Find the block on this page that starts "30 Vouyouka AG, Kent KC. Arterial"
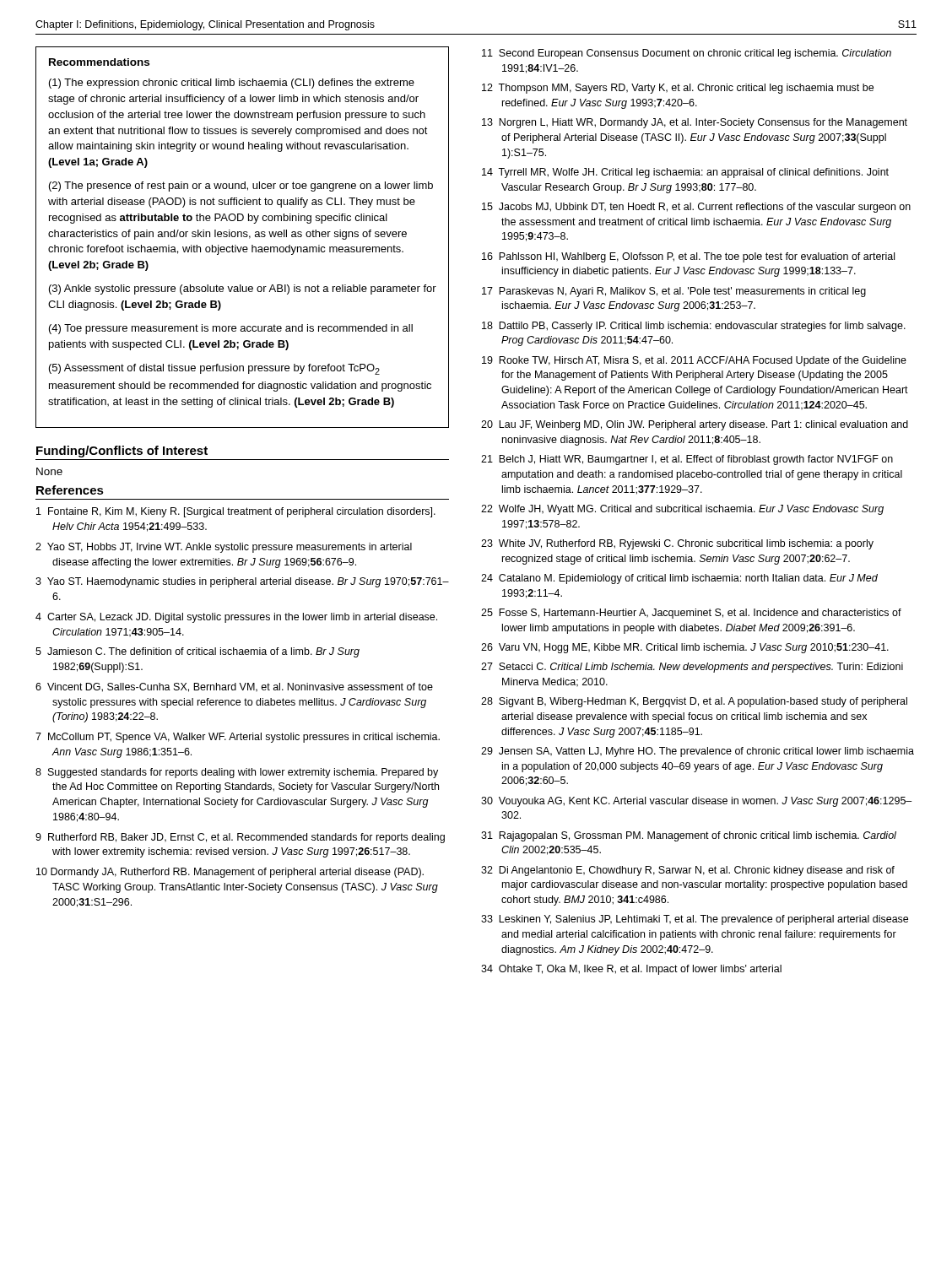Screen dimensions: 1266x952 pos(696,808)
